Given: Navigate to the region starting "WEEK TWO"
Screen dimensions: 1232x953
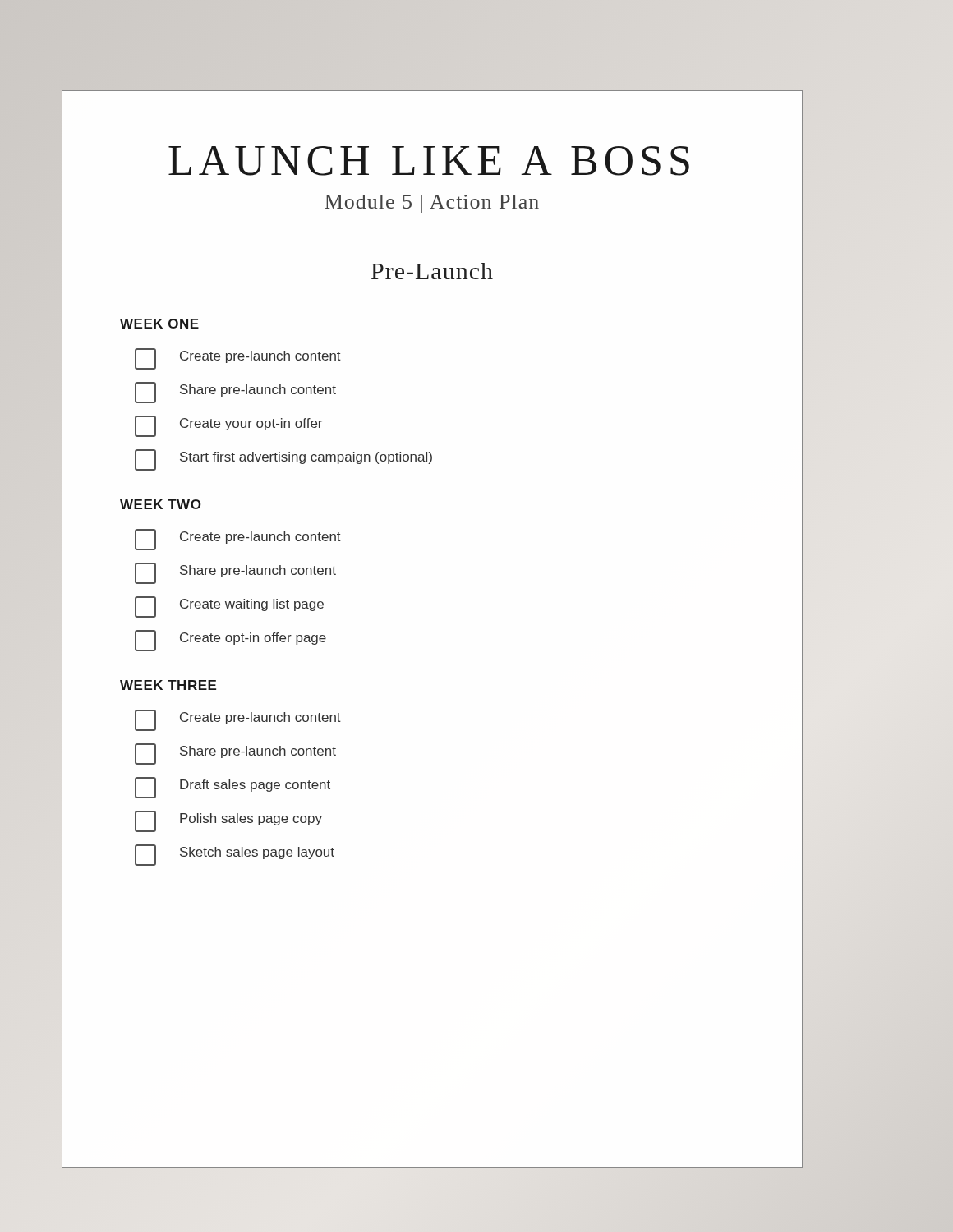Looking at the screenshot, I should click(161, 505).
